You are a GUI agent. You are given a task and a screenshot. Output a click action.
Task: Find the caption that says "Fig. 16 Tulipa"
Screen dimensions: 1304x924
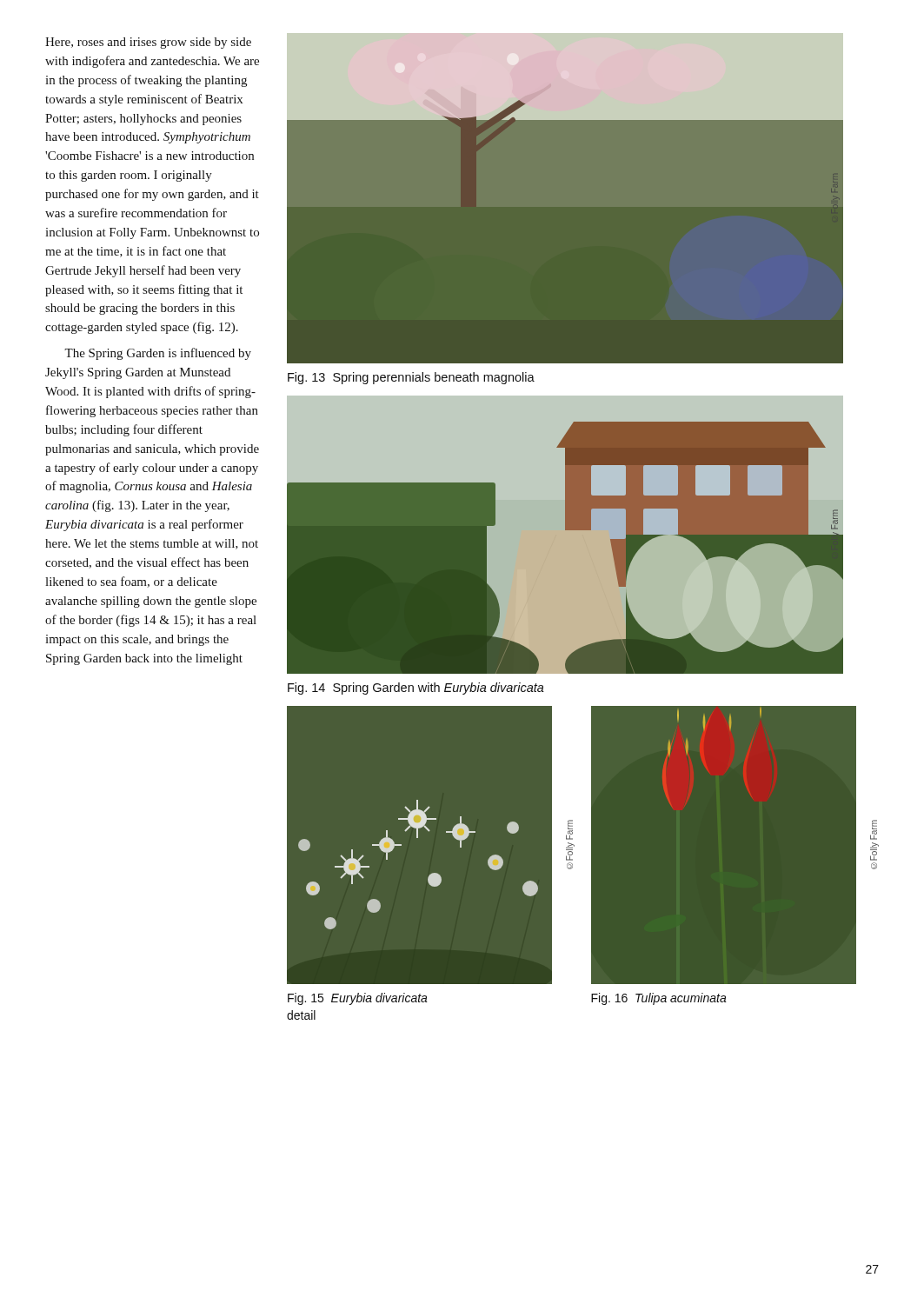click(658, 998)
